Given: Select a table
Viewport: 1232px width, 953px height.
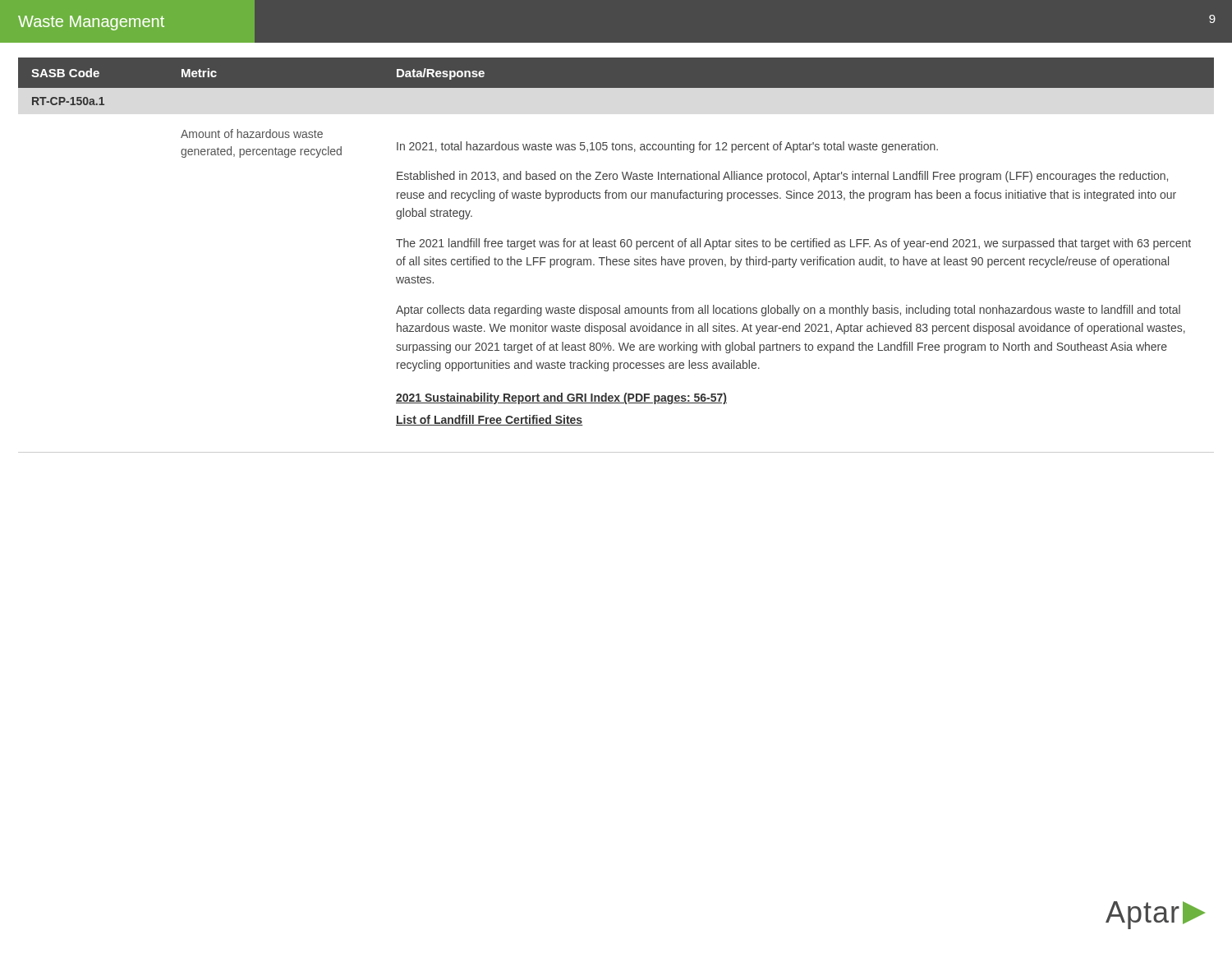Looking at the screenshot, I should click(x=616, y=255).
